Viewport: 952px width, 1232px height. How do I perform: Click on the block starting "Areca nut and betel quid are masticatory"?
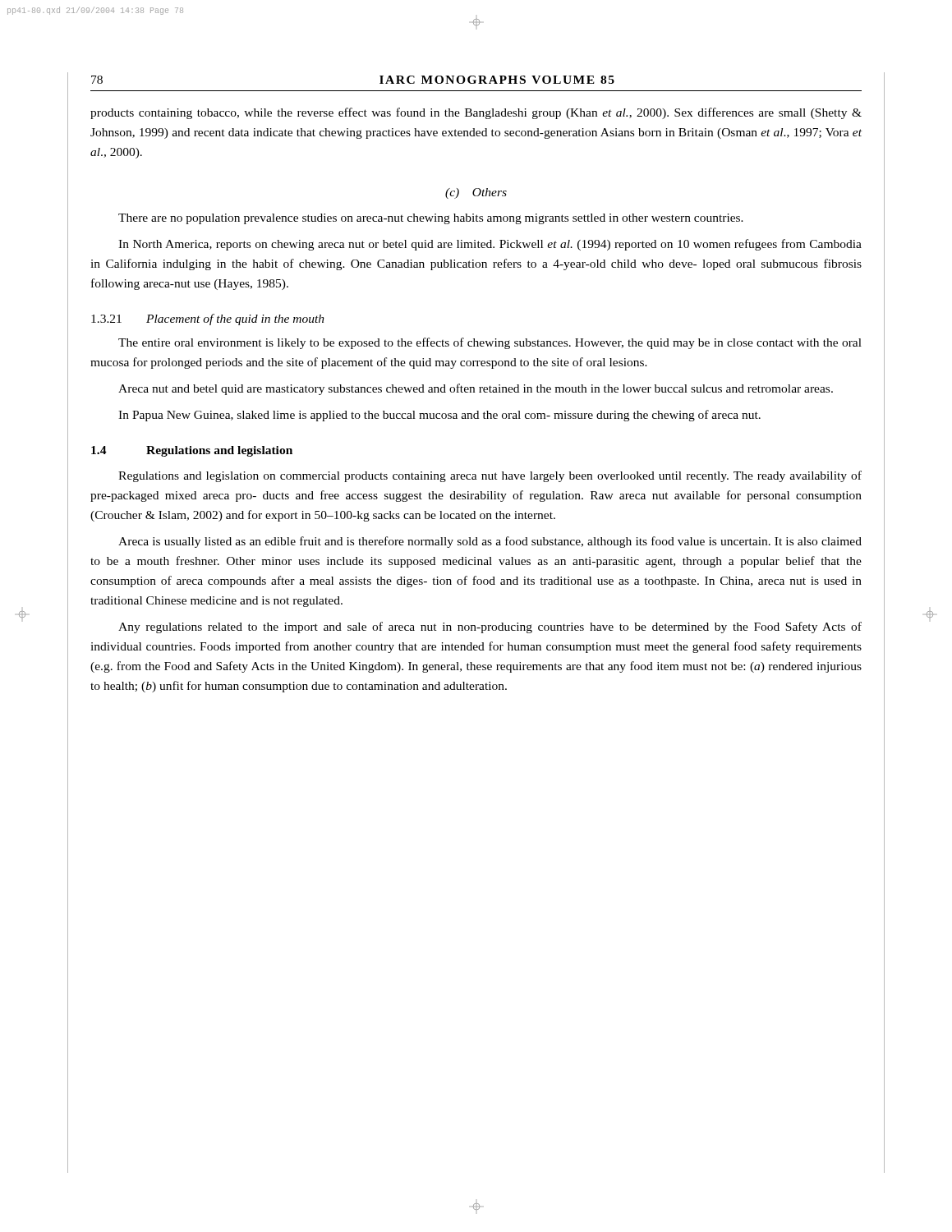(x=476, y=388)
